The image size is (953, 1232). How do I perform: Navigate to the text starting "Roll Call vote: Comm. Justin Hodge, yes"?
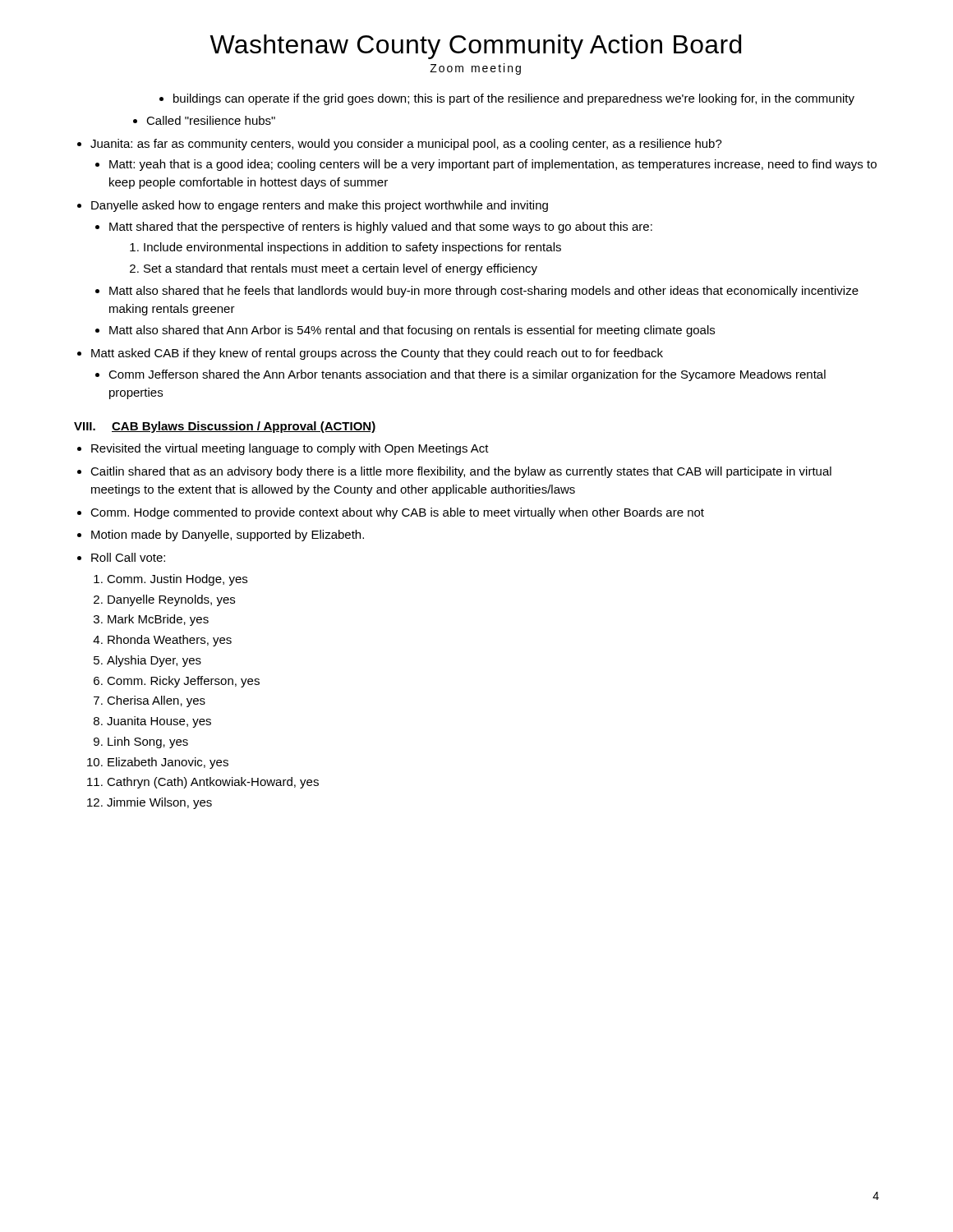coord(128,557)
